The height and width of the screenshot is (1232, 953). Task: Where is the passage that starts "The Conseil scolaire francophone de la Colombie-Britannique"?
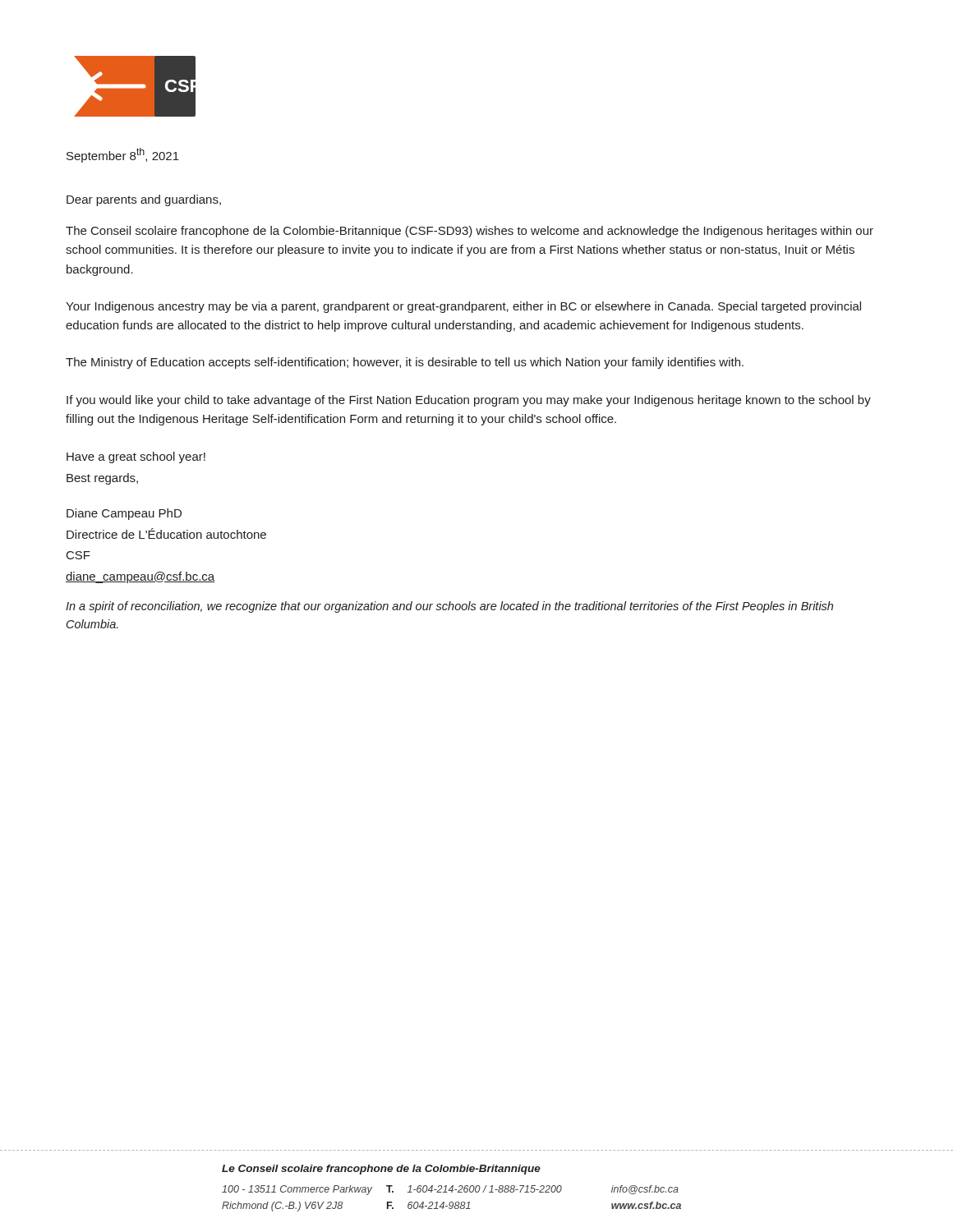470,249
